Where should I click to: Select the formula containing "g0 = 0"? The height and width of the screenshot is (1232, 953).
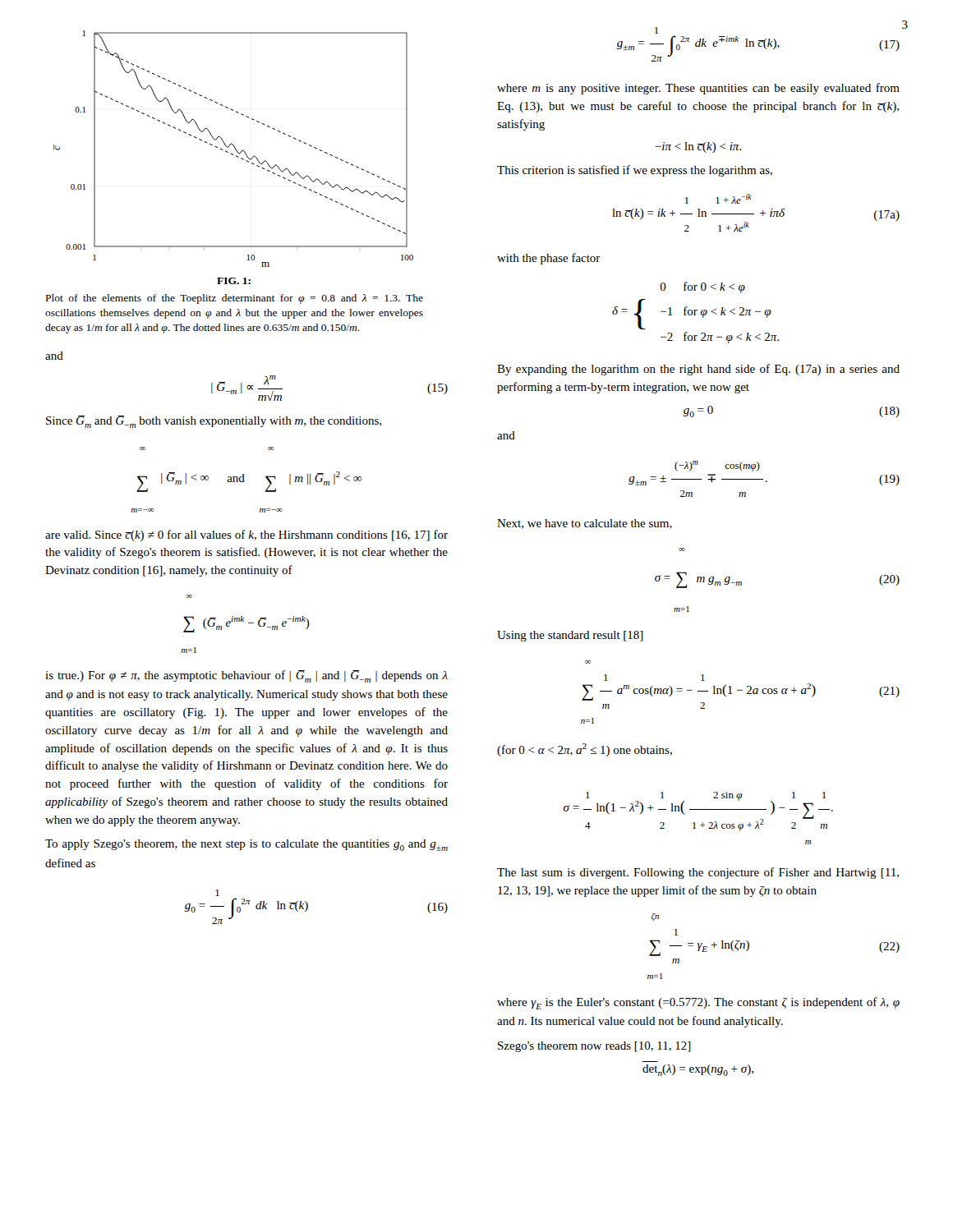coord(688,411)
